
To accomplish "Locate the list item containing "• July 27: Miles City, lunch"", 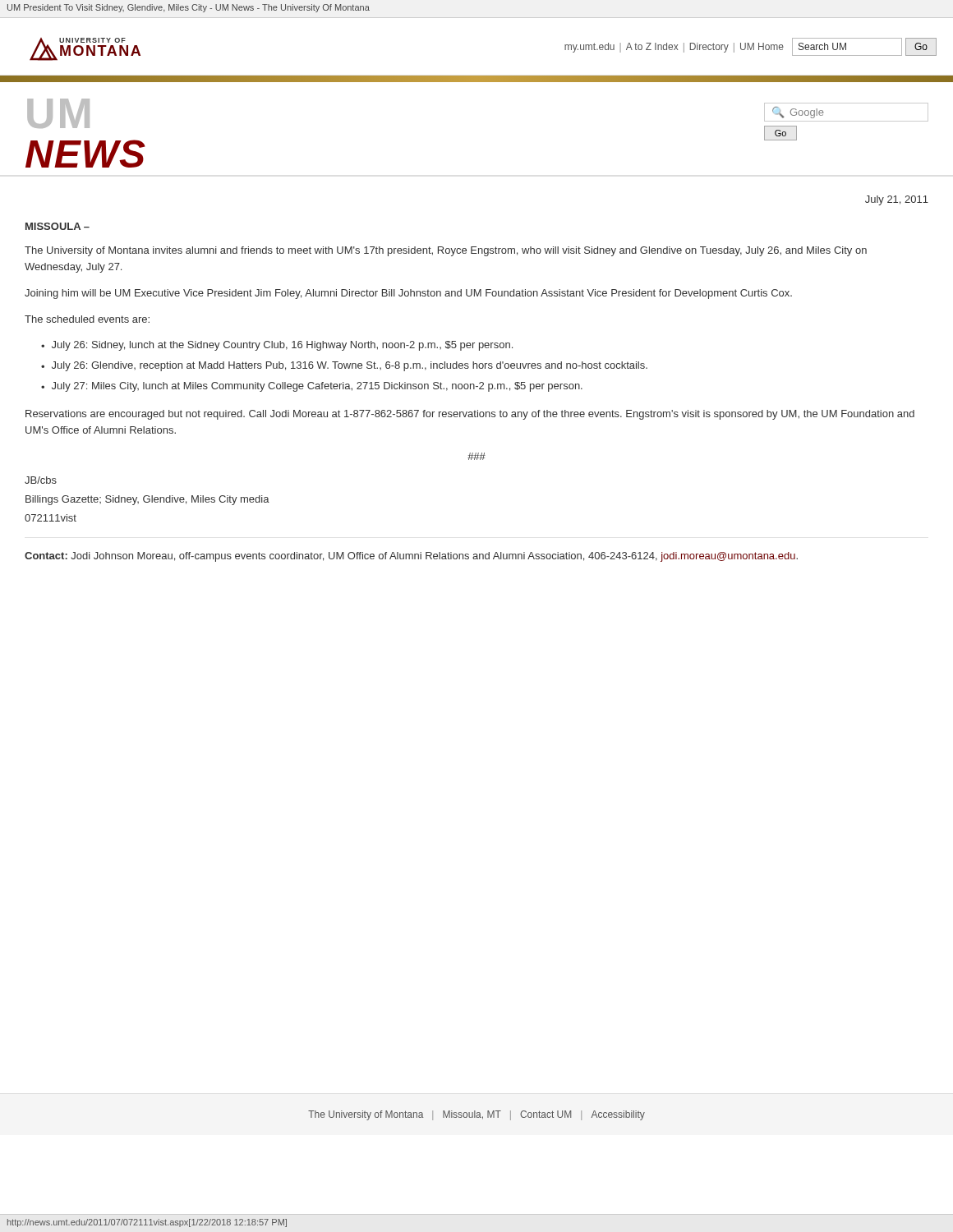I will click(312, 387).
